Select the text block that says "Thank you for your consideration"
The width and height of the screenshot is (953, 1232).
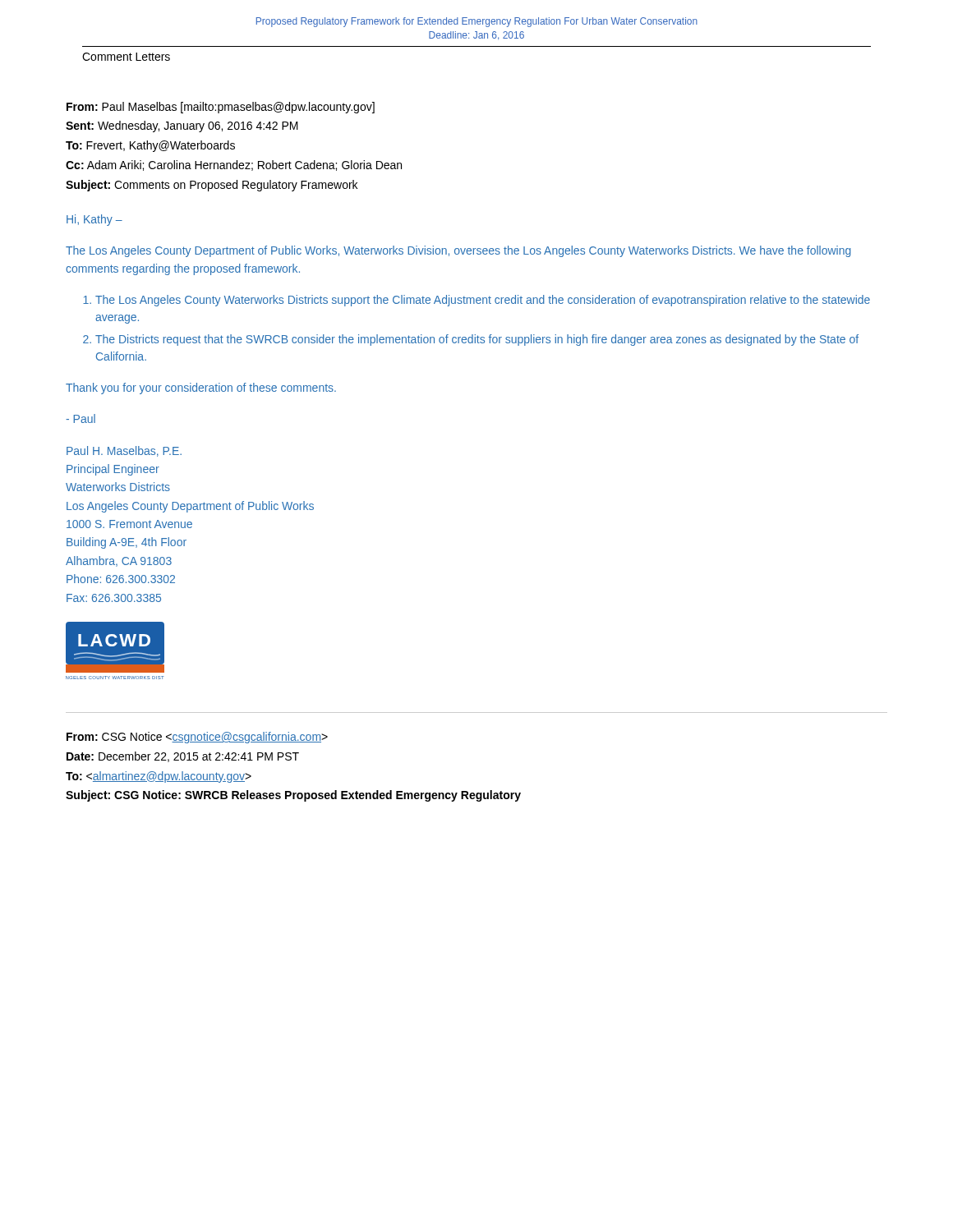click(x=201, y=388)
